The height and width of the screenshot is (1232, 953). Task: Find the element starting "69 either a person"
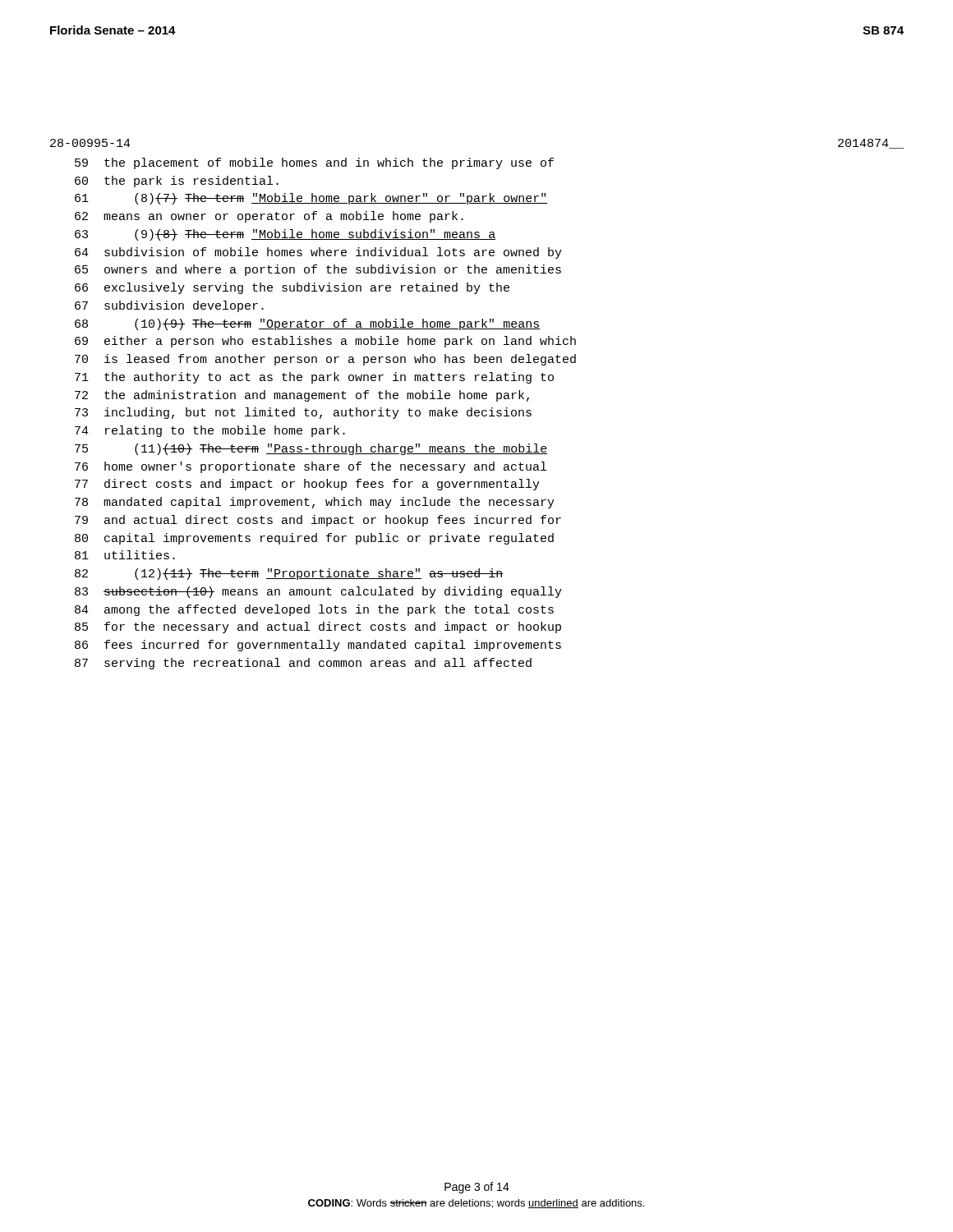coord(476,343)
